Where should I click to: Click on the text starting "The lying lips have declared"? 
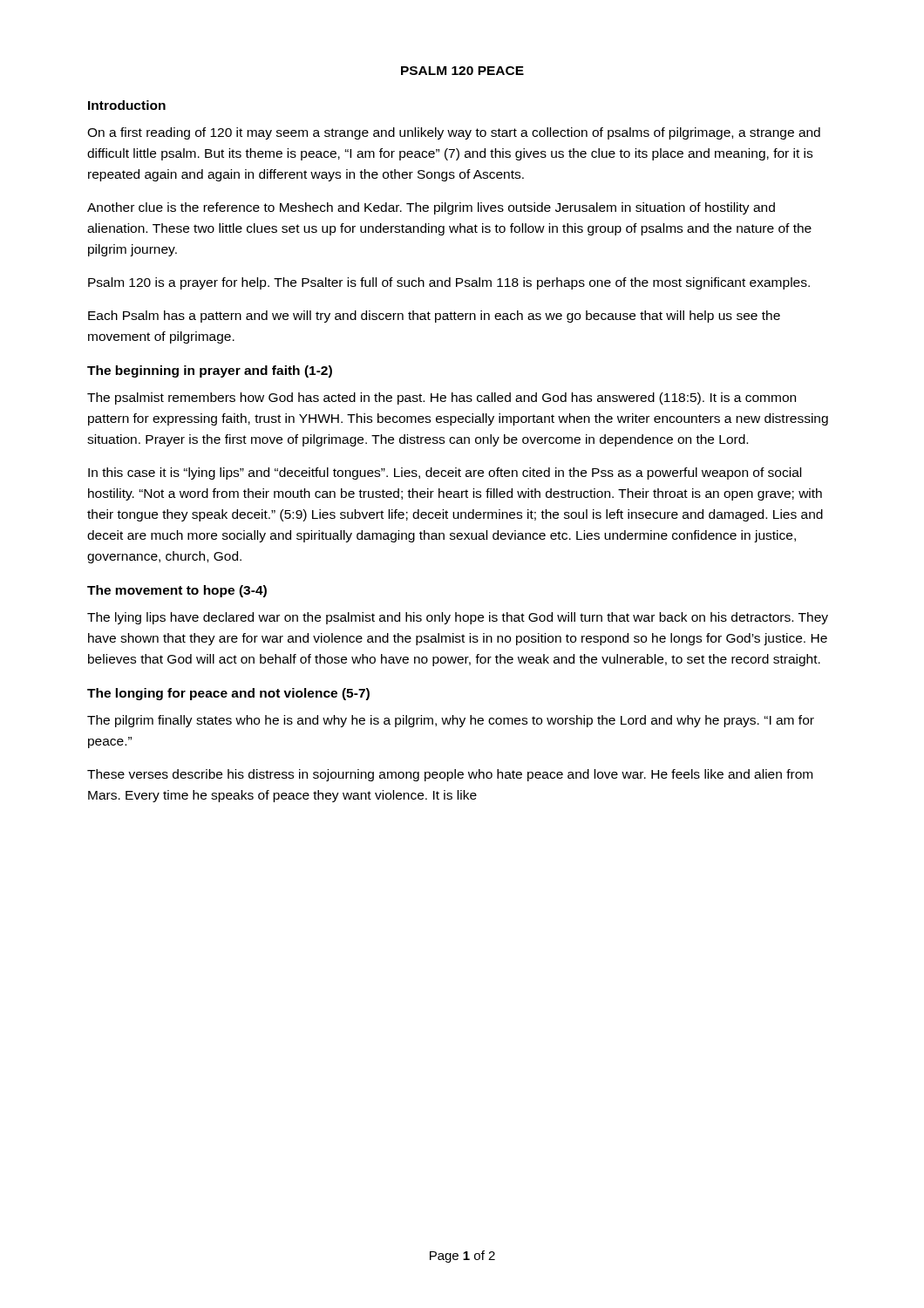point(458,638)
